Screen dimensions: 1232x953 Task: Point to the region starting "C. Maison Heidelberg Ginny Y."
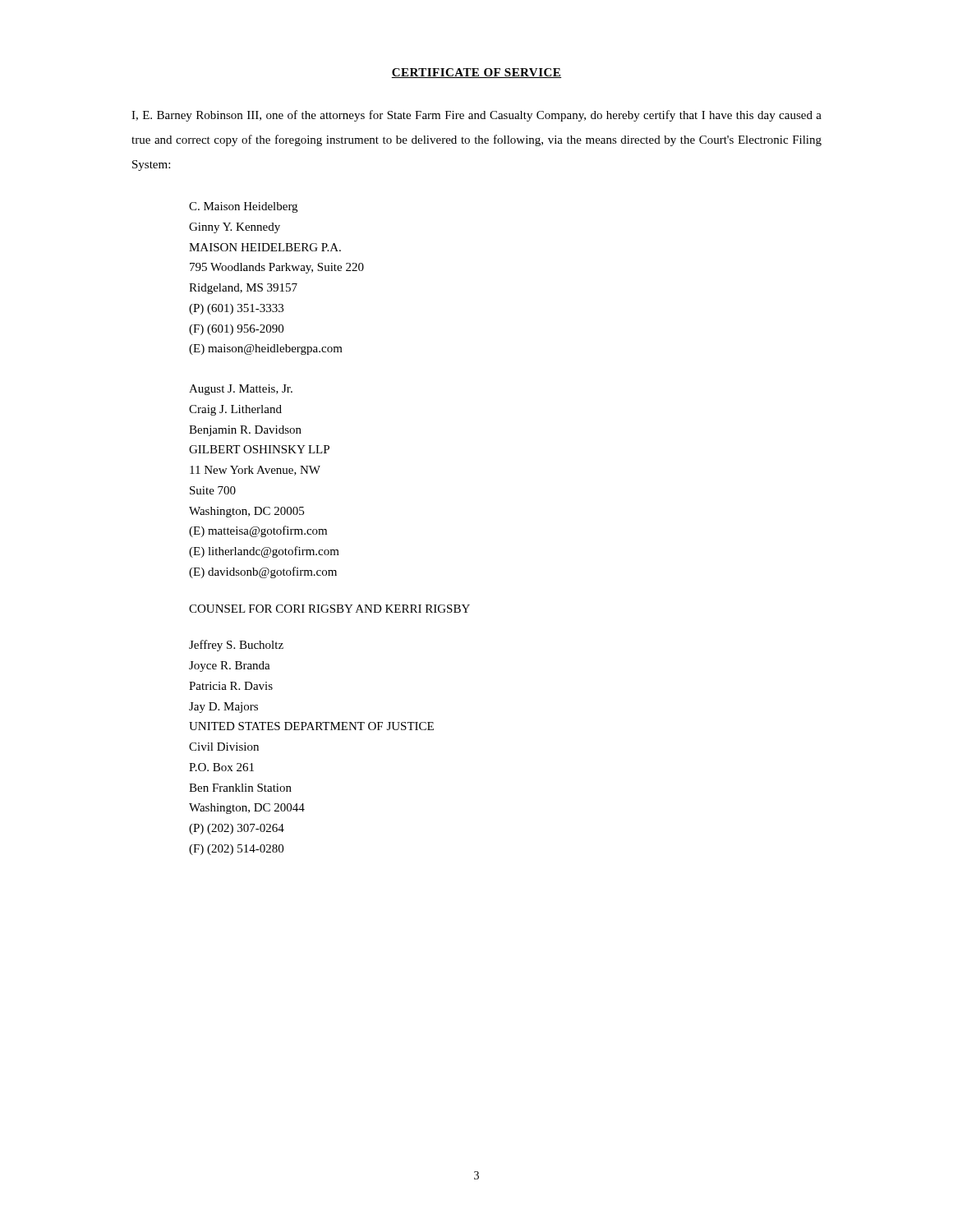tap(276, 277)
